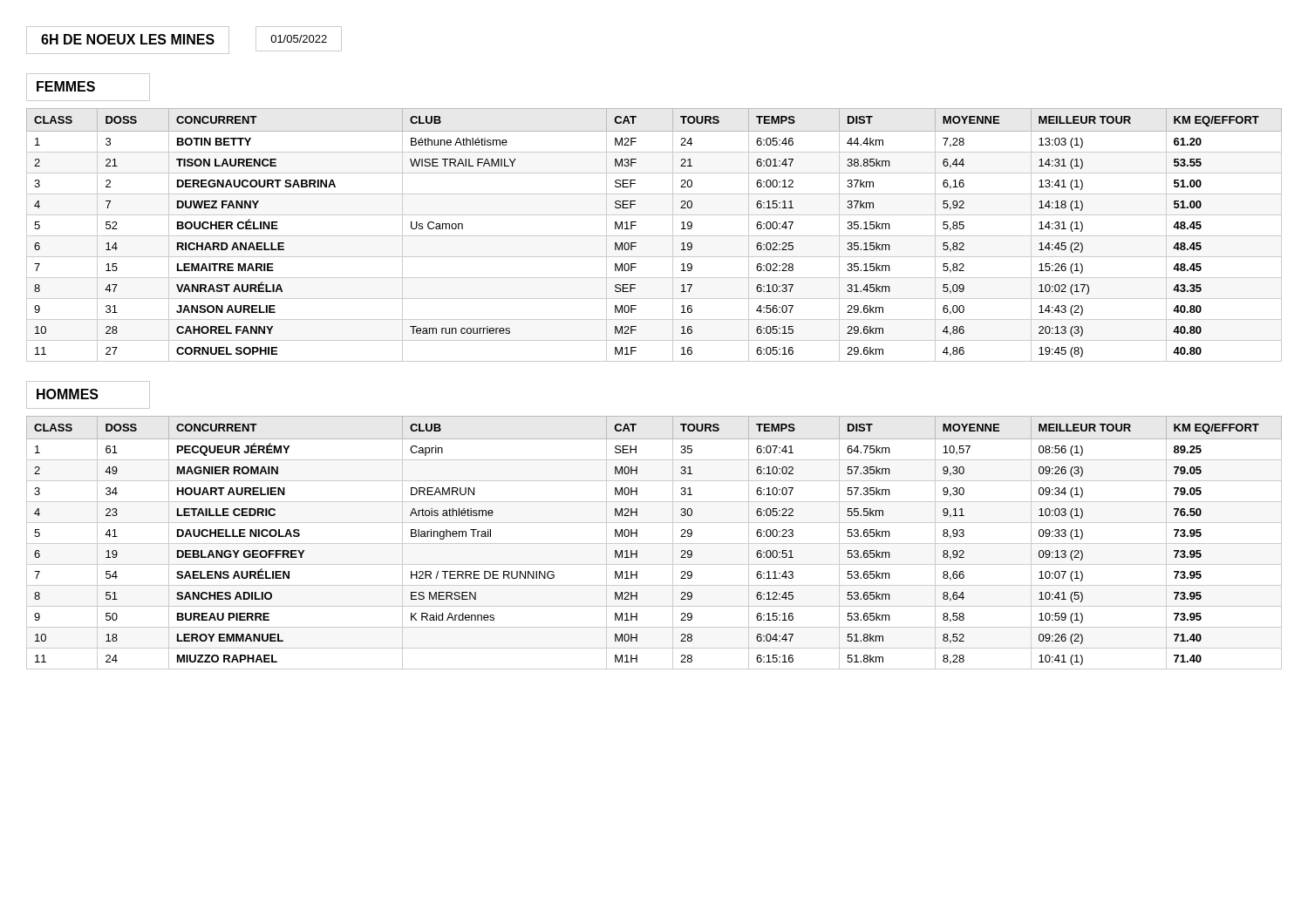Click the title

coord(128,40)
